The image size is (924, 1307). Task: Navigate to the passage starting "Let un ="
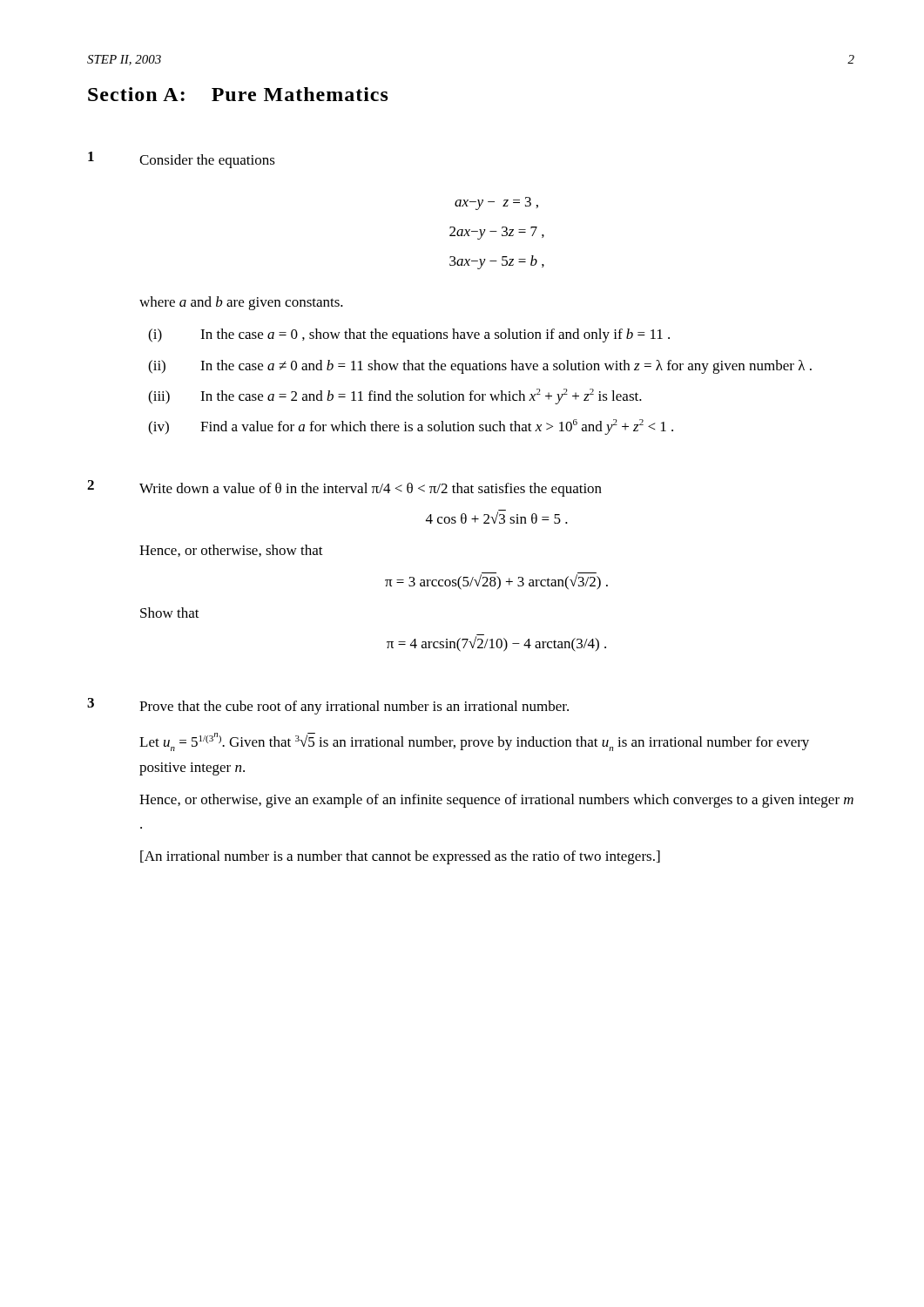(x=474, y=752)
